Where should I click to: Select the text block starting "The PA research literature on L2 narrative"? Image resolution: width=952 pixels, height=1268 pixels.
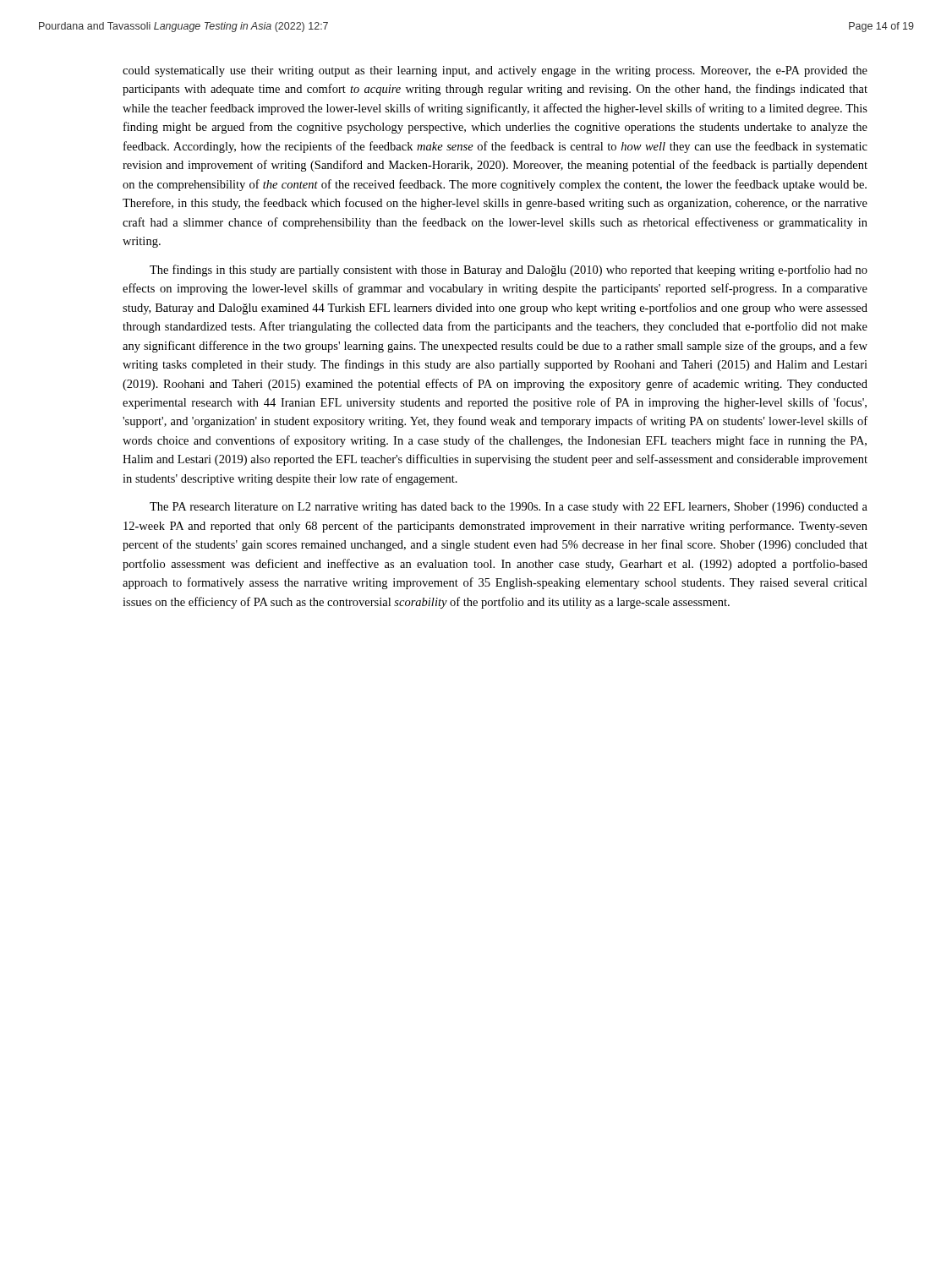495,554
